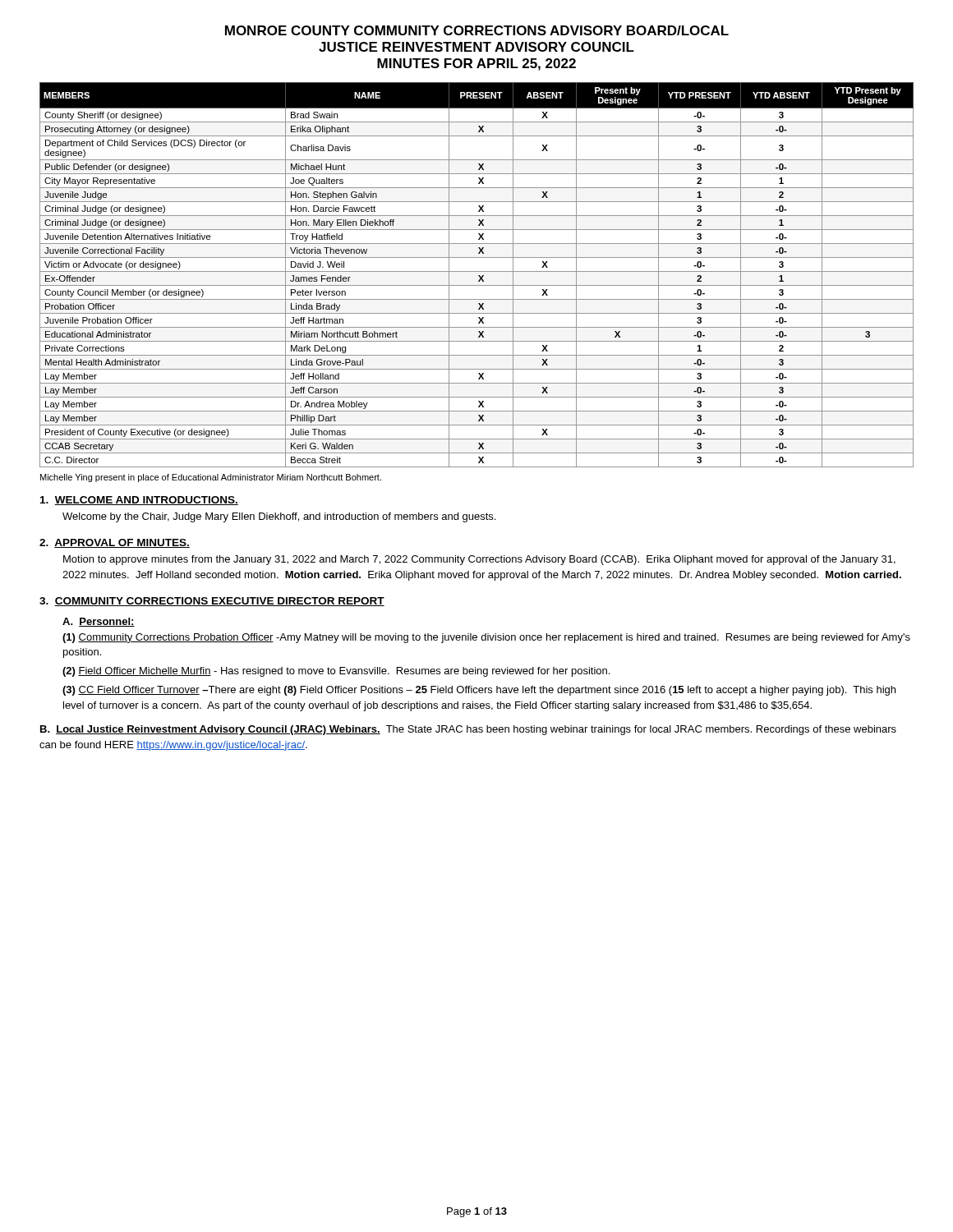
Task: Point to the block beginning "(3) CC Field Officer Turnover"
Action: click(x=479, y=697)
